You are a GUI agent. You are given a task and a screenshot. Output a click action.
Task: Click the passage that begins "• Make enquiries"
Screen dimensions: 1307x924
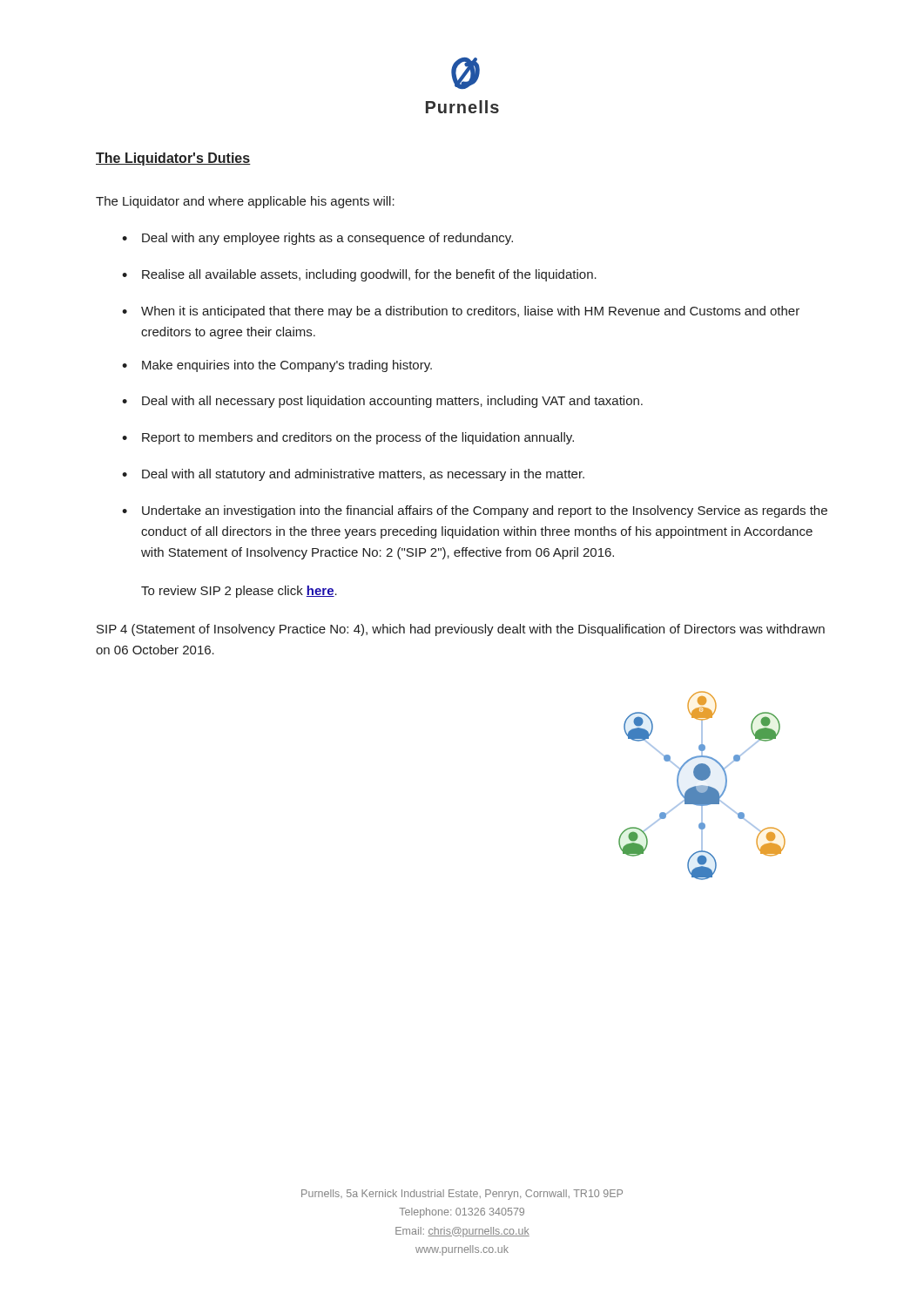point(277,366)
